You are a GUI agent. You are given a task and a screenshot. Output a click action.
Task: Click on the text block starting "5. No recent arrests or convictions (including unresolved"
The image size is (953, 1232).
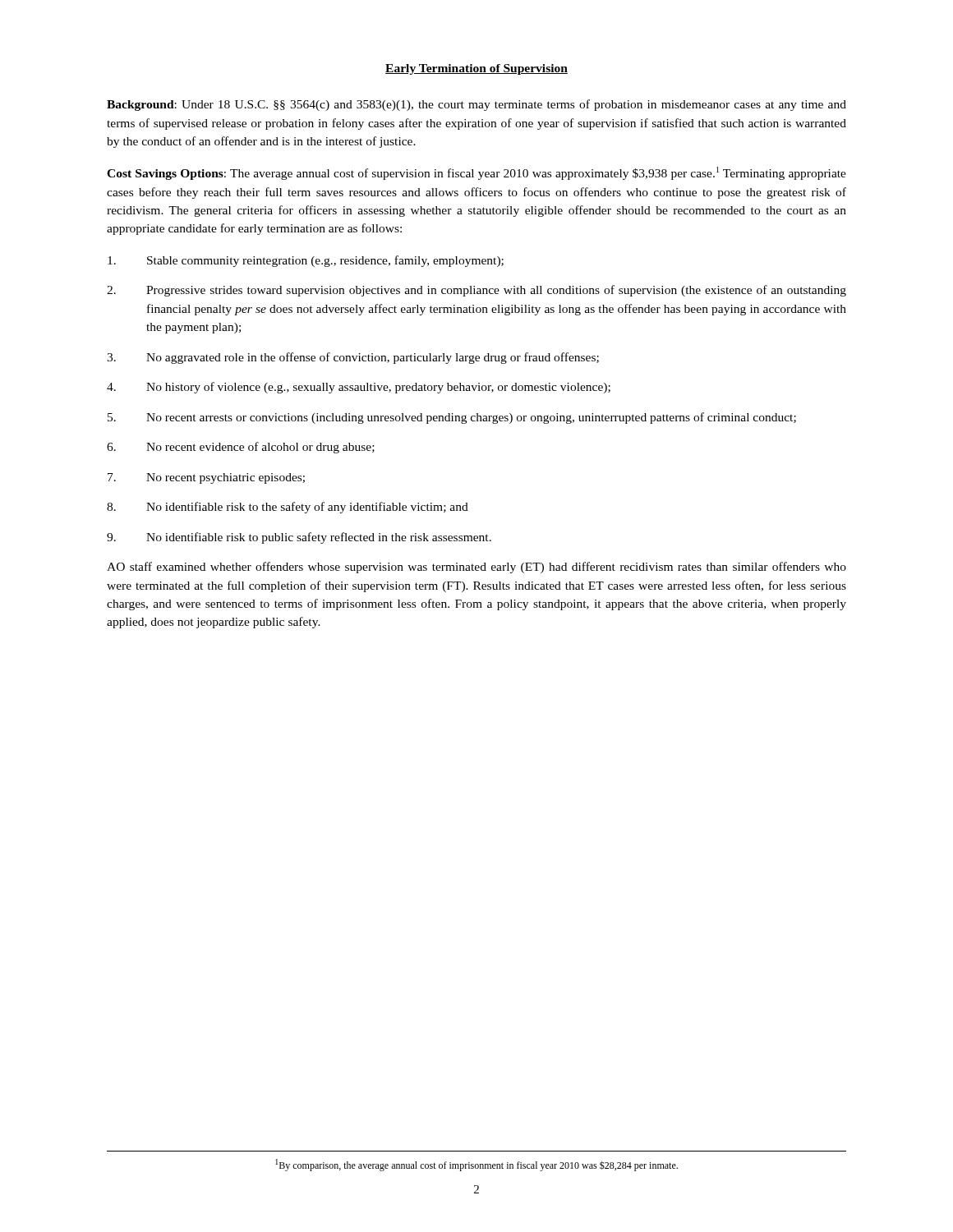476,417
